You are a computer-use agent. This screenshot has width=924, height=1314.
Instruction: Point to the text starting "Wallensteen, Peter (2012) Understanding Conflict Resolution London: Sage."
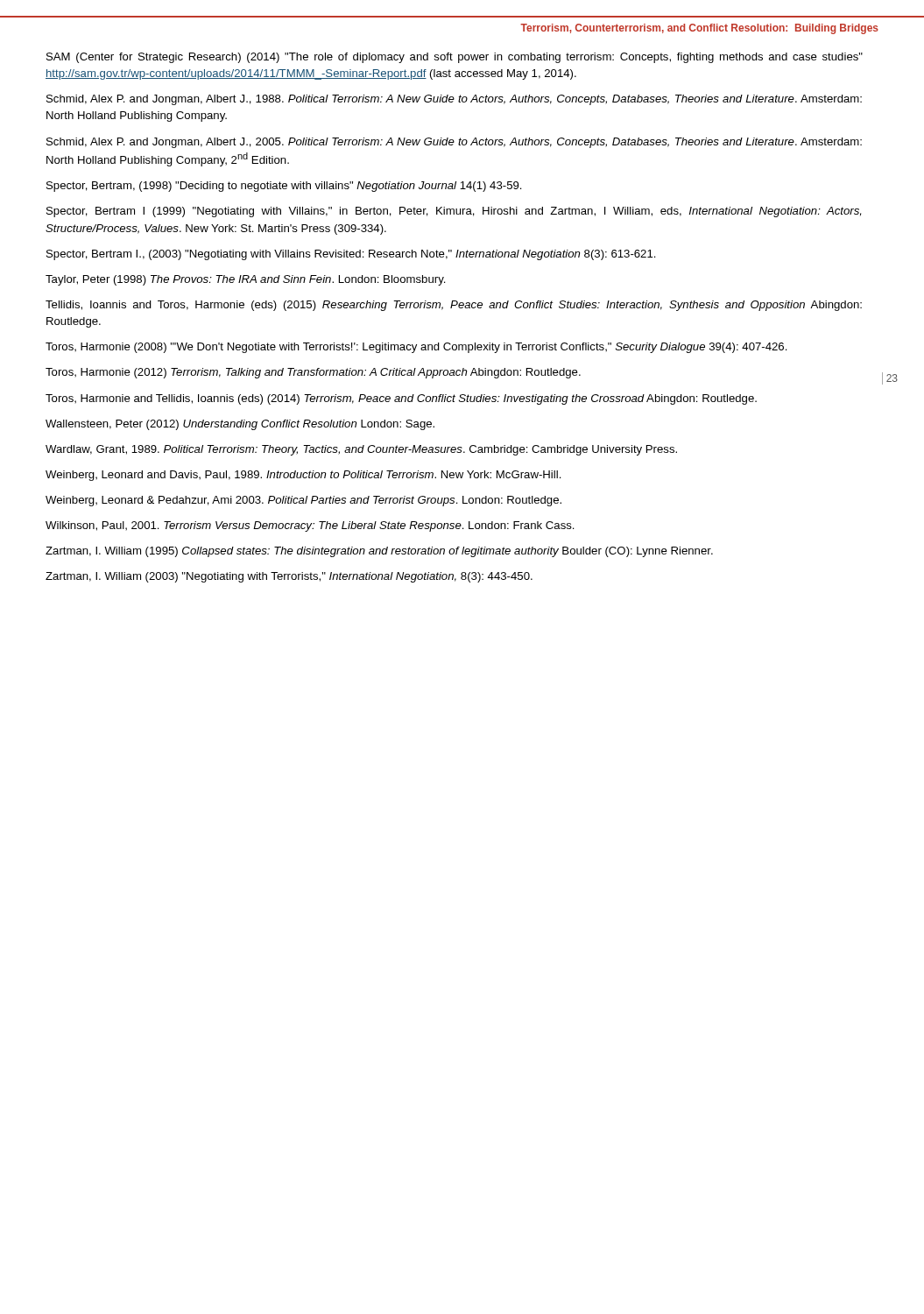coord(241,423)
